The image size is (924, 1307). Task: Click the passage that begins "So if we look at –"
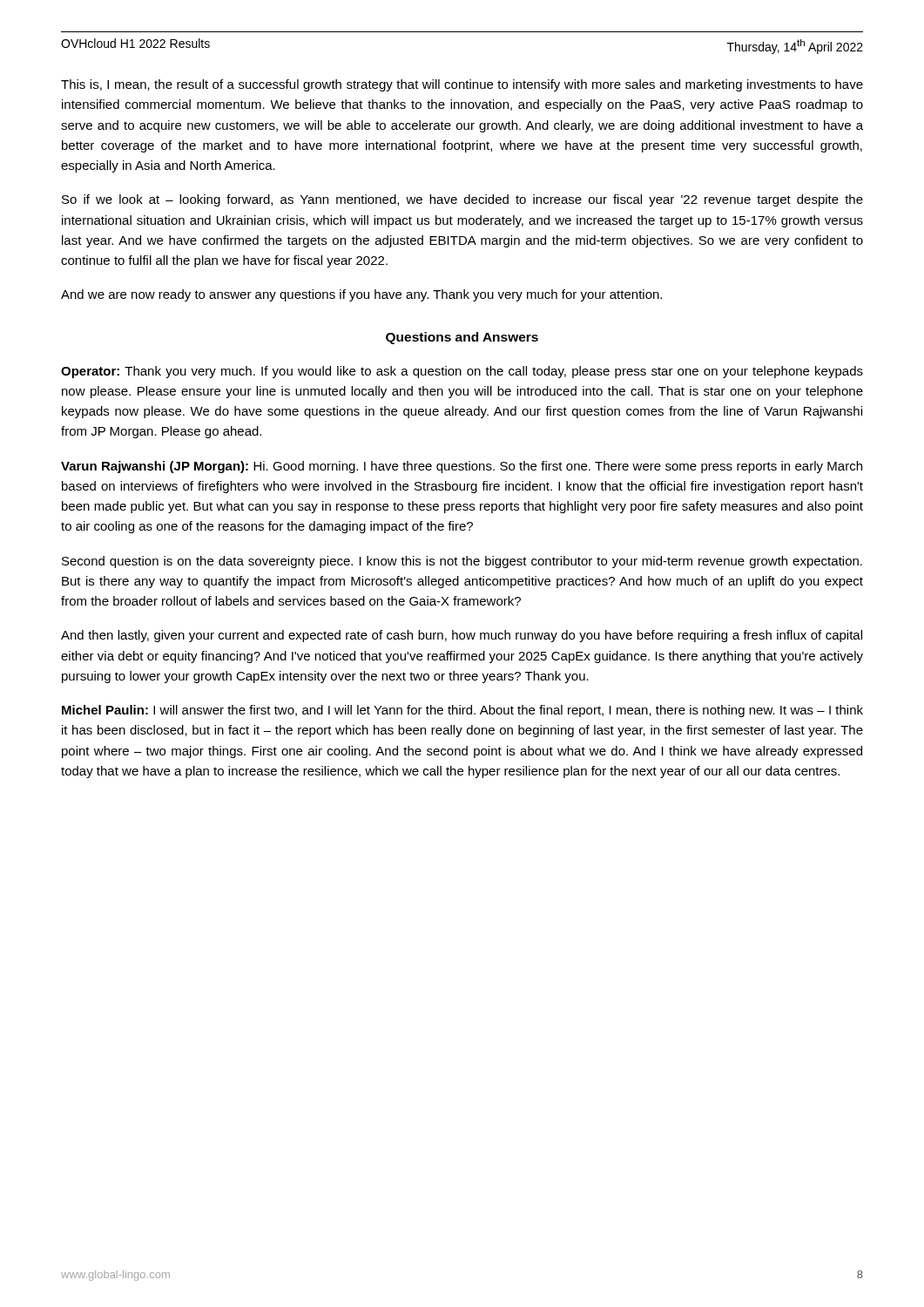coord(462,230)
